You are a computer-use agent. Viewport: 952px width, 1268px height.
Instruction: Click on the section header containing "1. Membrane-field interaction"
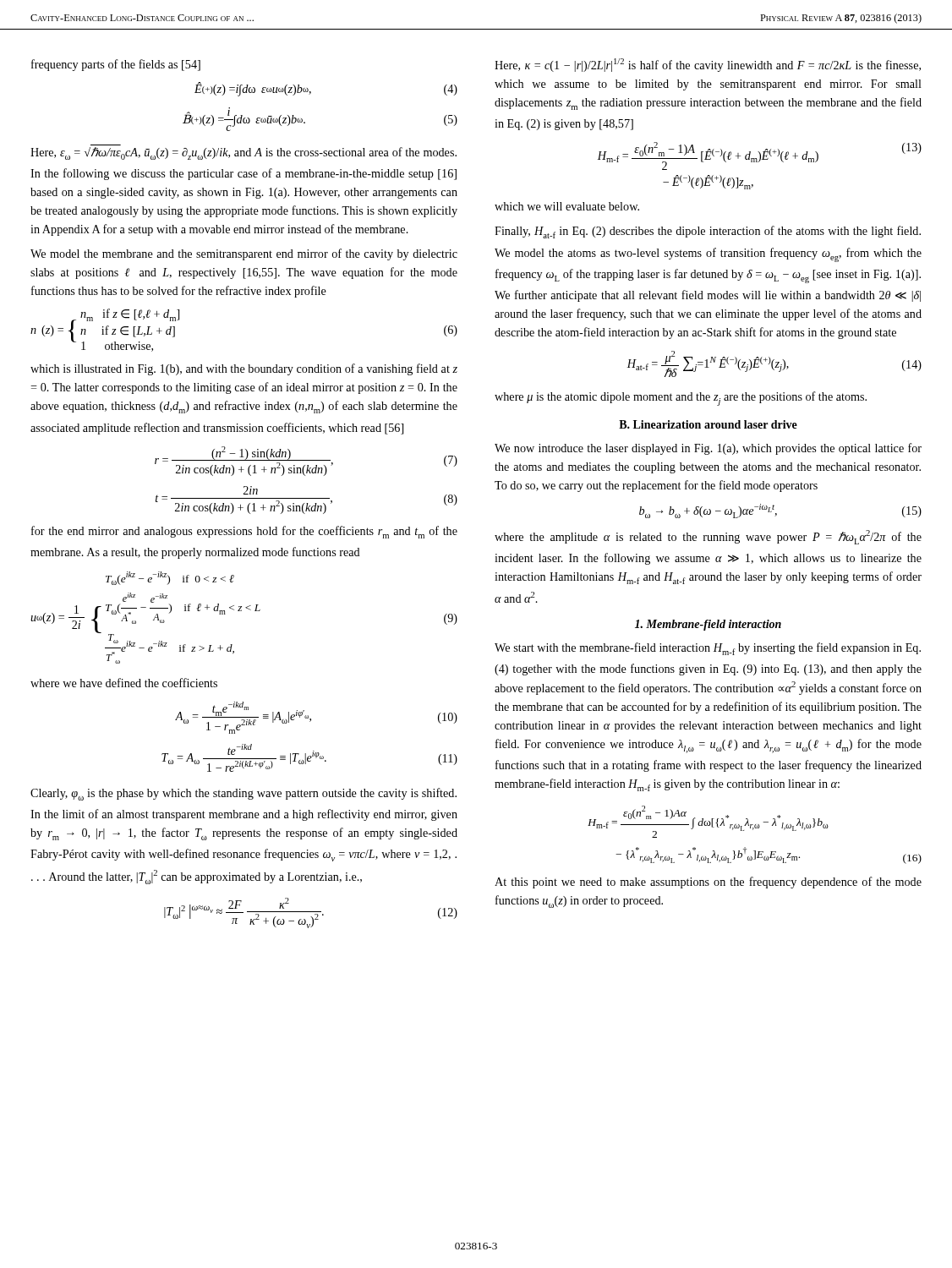point(708,624)
